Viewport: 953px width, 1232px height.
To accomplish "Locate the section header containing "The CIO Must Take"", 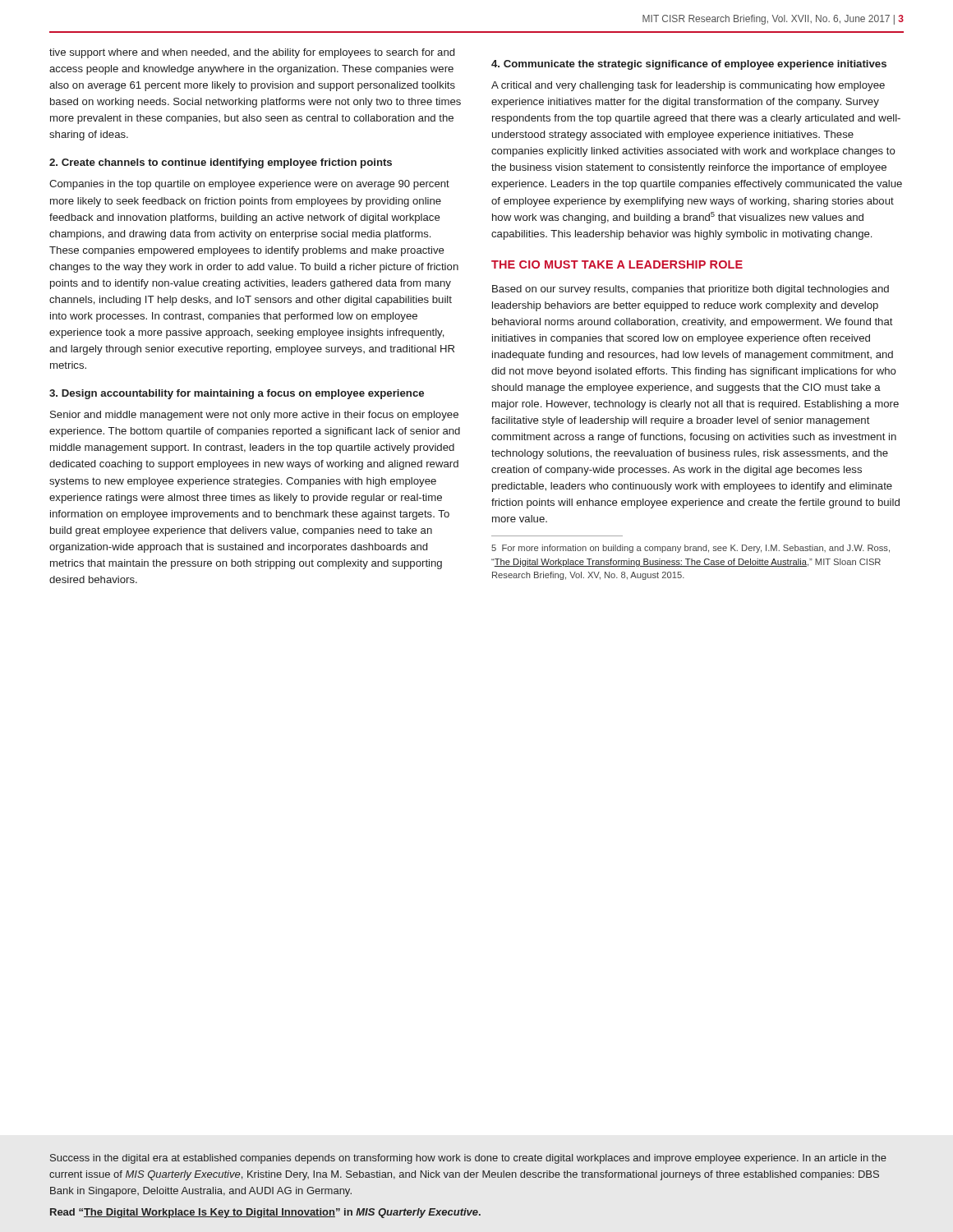I will click(x=617, y=264).
